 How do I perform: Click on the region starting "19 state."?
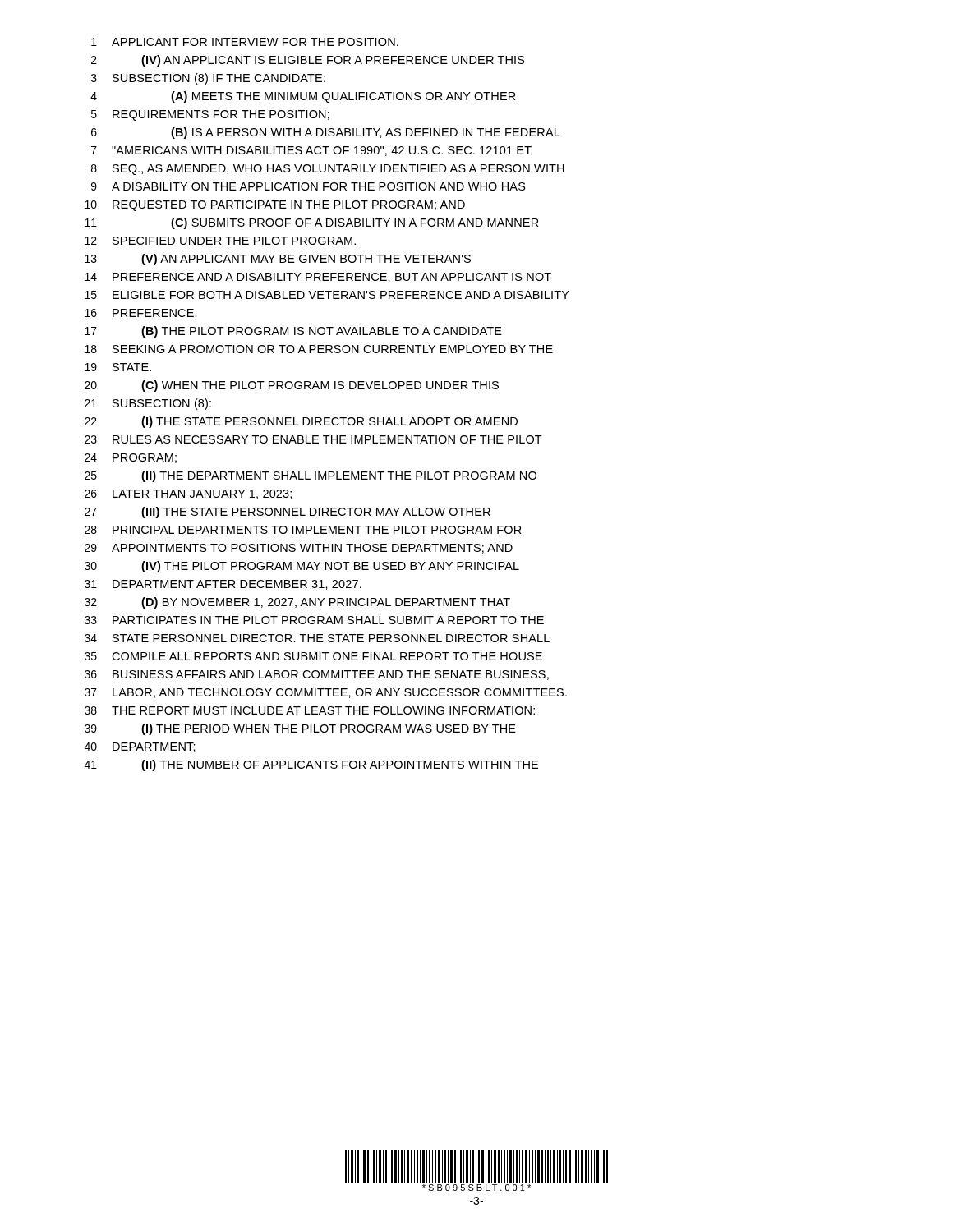pos(118,367)
